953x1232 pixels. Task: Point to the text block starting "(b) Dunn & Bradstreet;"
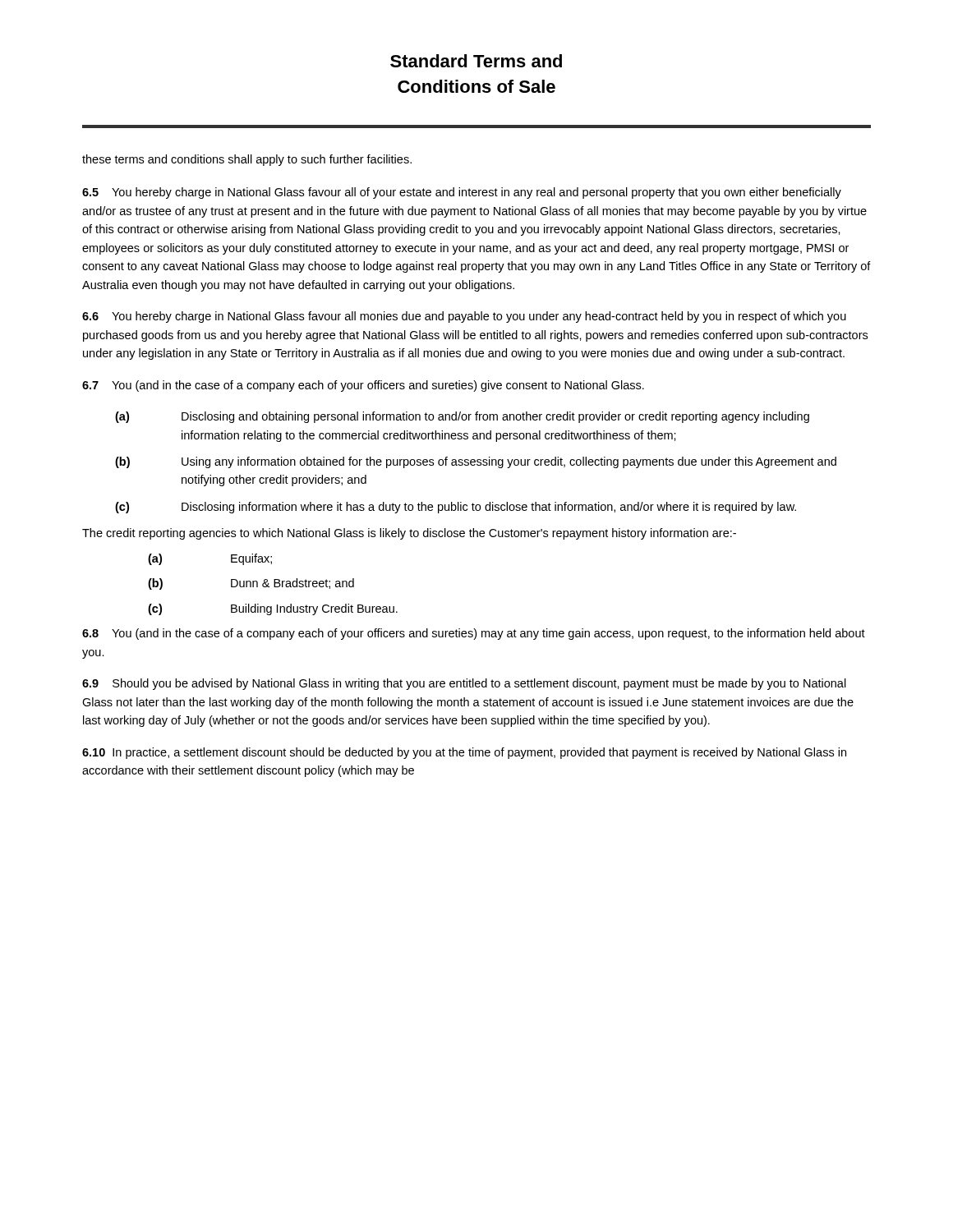click(251, 584)
